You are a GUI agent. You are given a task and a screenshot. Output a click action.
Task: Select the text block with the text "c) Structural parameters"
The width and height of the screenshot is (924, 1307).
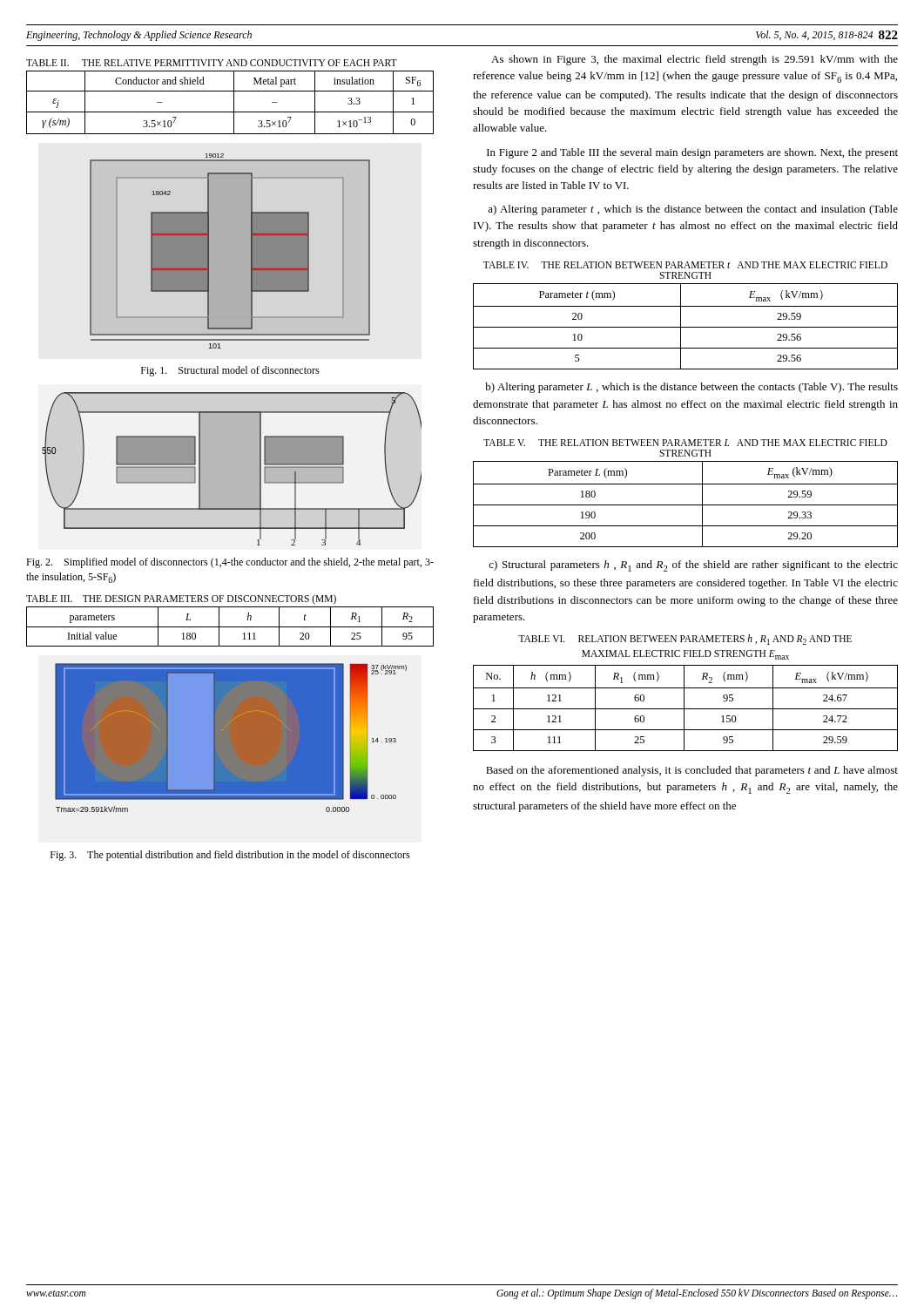click(685, 590)
